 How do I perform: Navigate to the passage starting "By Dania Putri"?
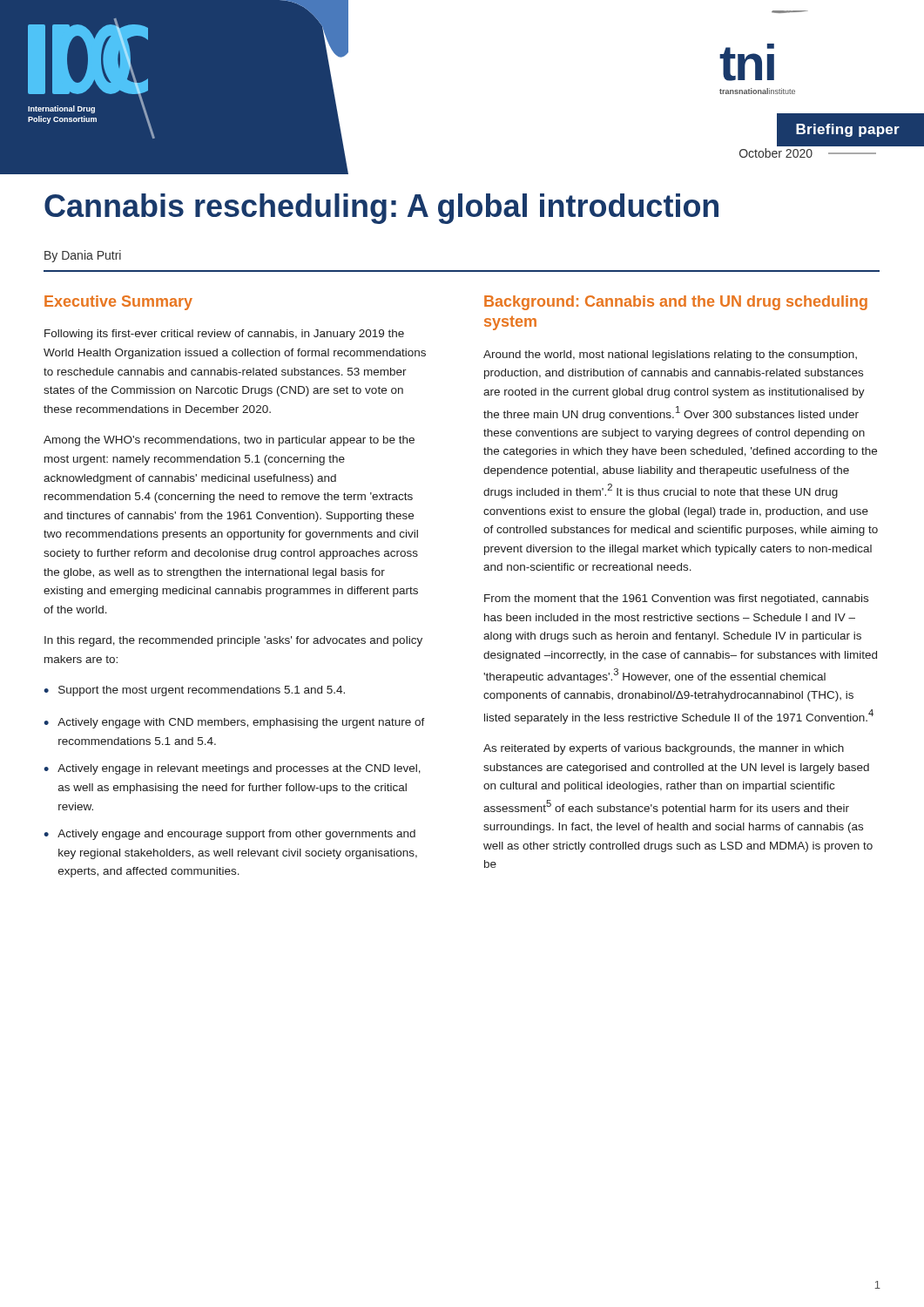(83, 255)
